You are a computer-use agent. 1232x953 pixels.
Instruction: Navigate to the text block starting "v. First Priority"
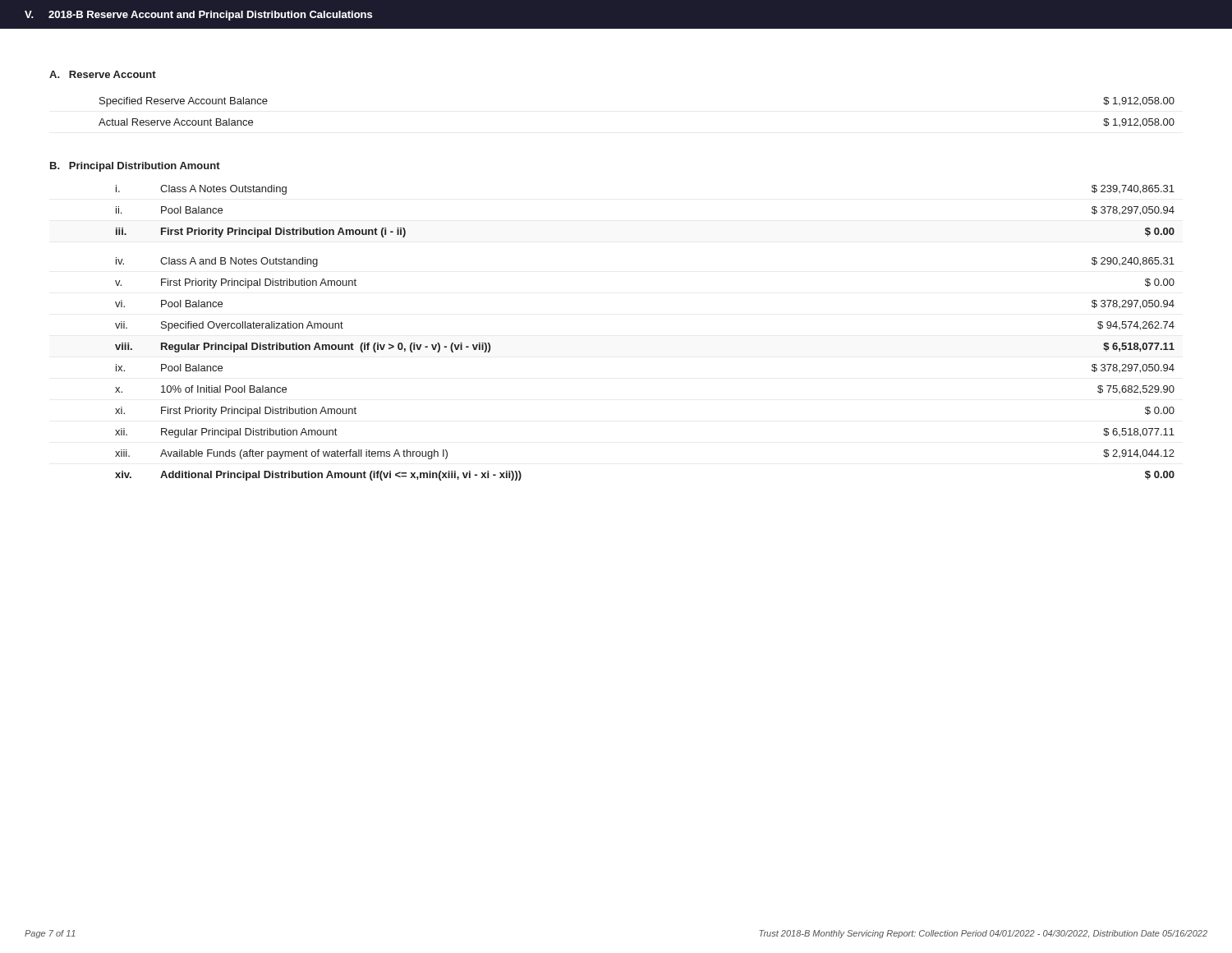point(260,283)
